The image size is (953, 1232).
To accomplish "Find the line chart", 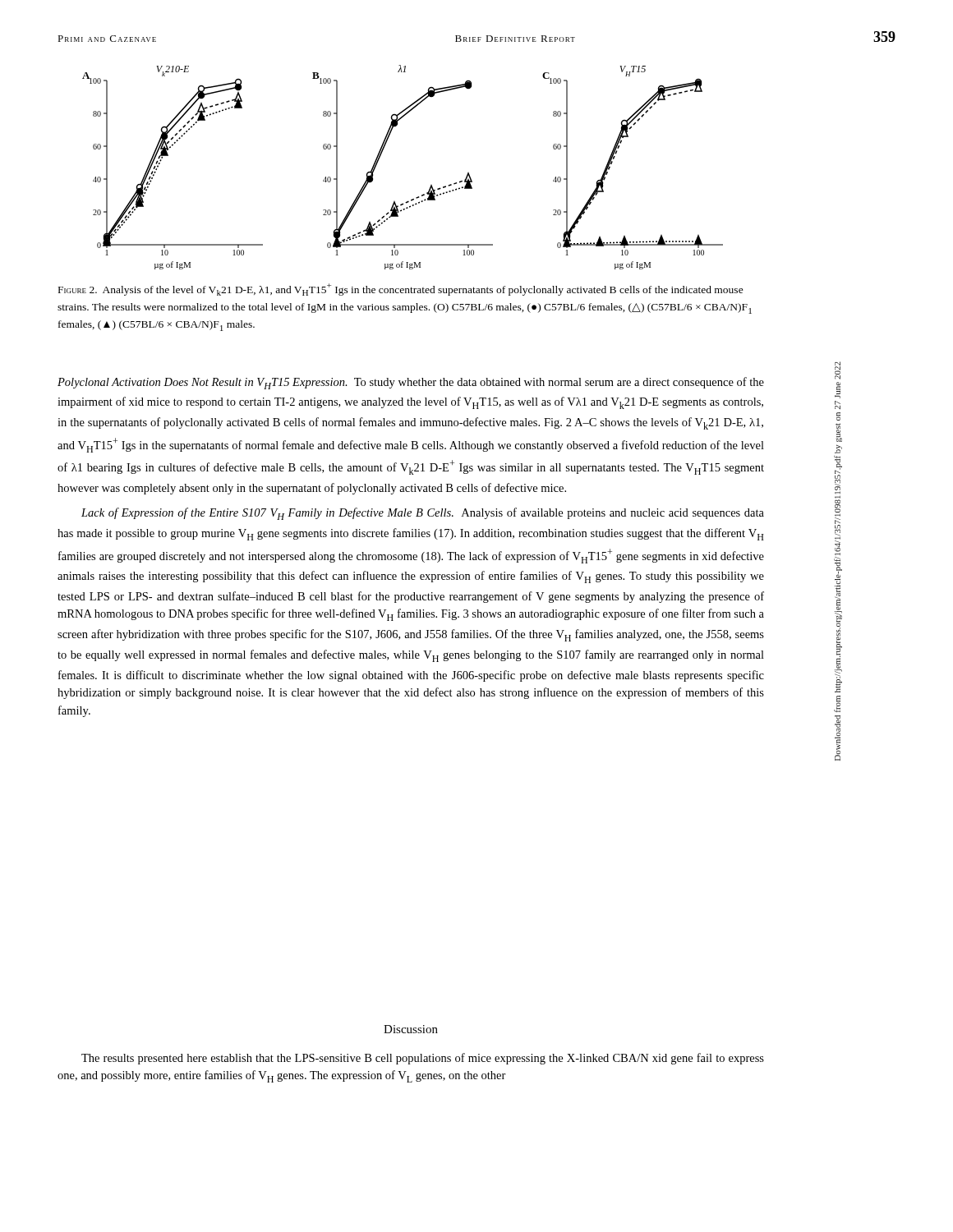I will (419, 169).
